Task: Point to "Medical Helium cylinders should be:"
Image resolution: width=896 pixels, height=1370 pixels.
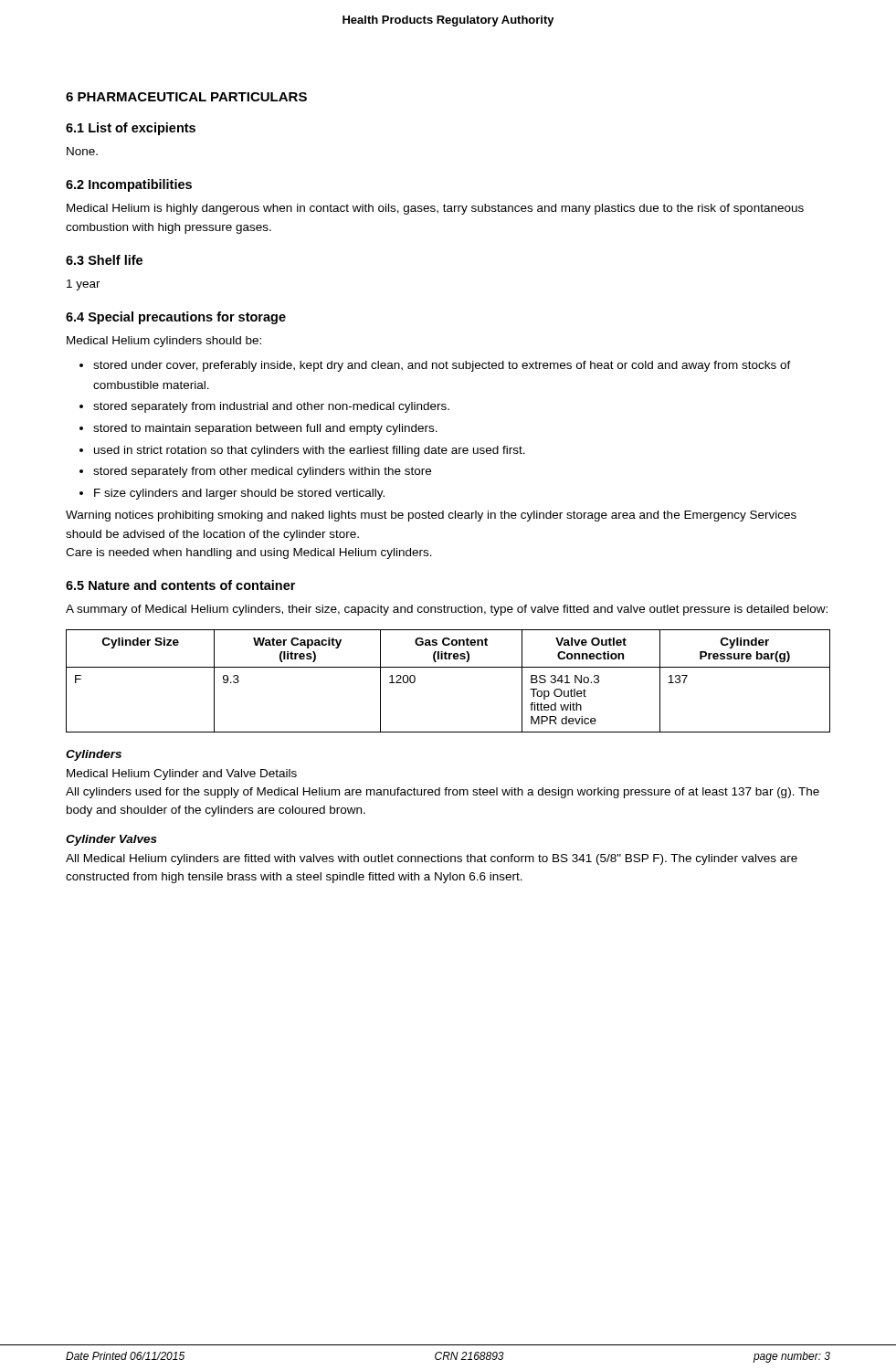Action: [x=164, y=340]
